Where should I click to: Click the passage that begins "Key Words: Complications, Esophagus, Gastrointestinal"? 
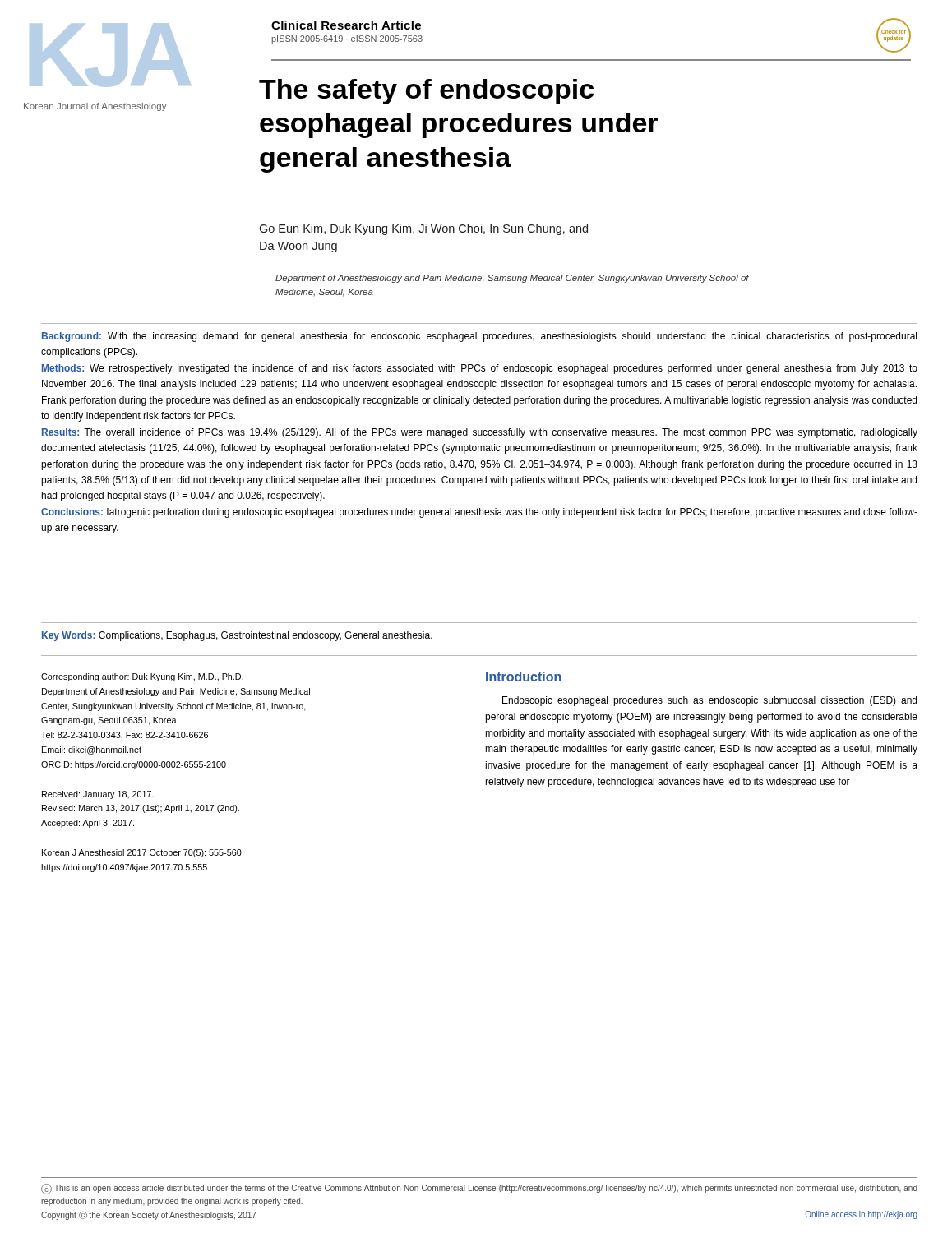pos(237,636)
